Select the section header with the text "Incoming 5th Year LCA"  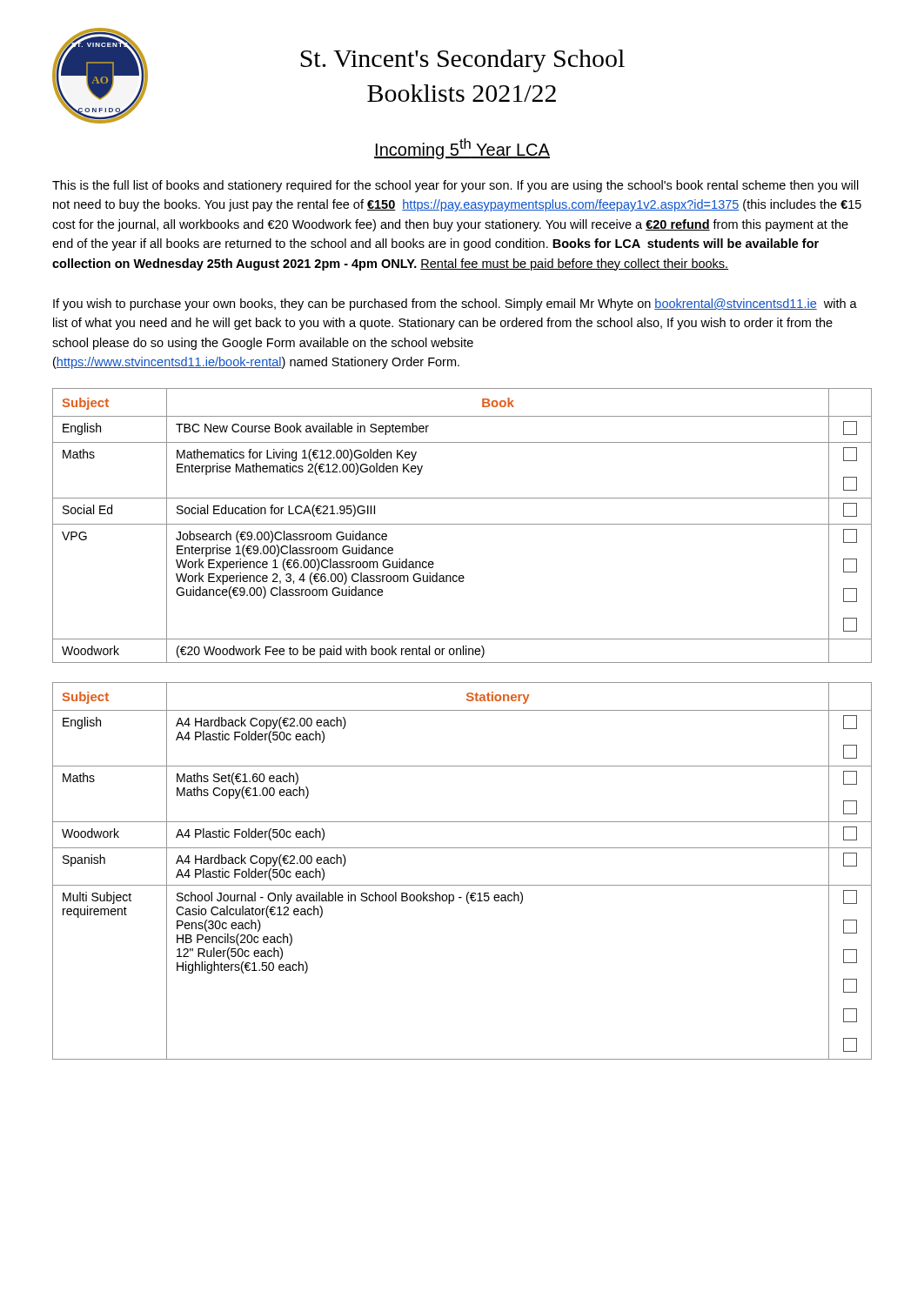[462, 147]
